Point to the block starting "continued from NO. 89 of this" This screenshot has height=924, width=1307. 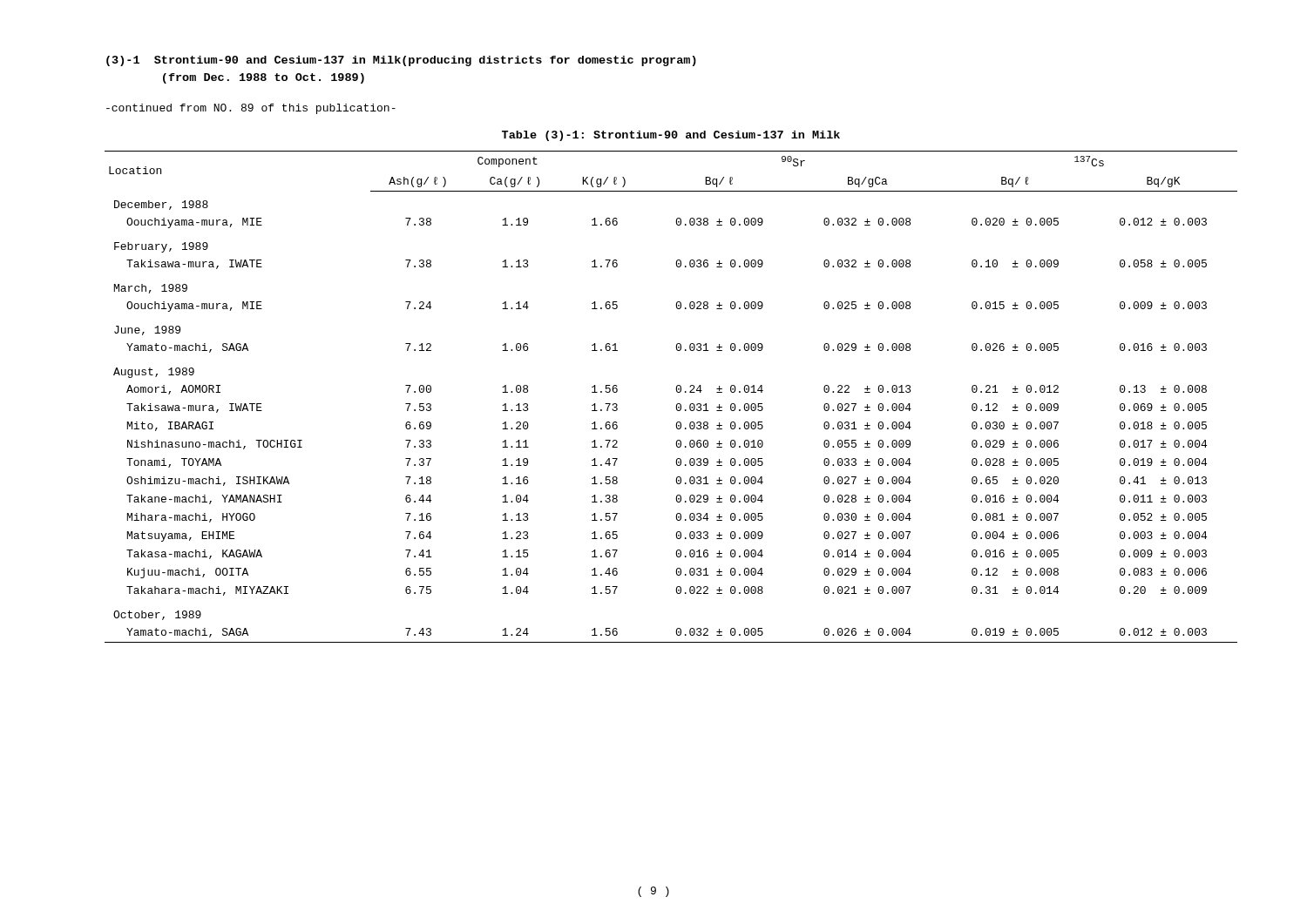[251, 108]
